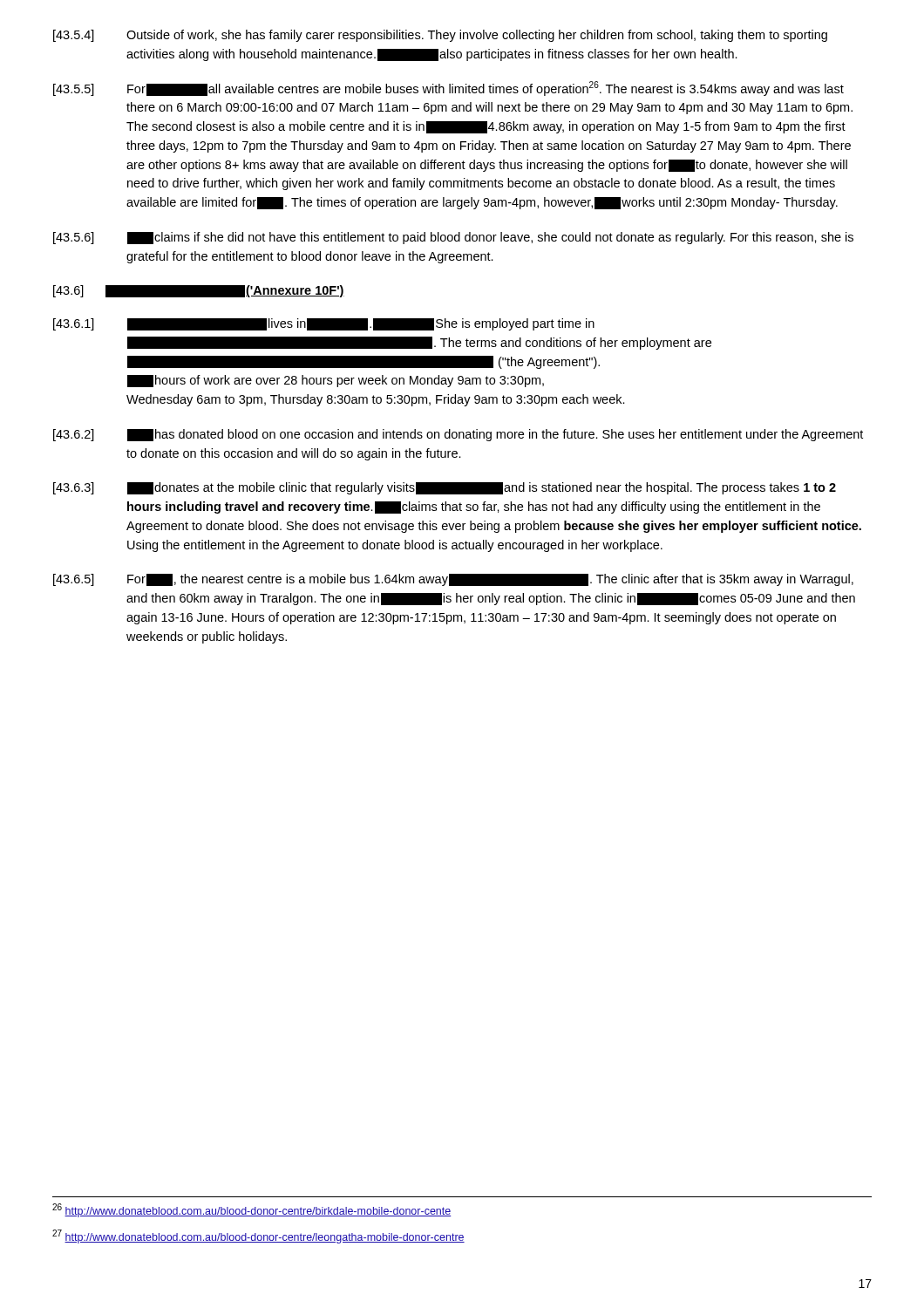Point to "26 http://www.donateblood.com.au/blood-donor-centre/birkdale-mobile-donor-cente"
The image size is (924, 1308).
pos(252,1211)
